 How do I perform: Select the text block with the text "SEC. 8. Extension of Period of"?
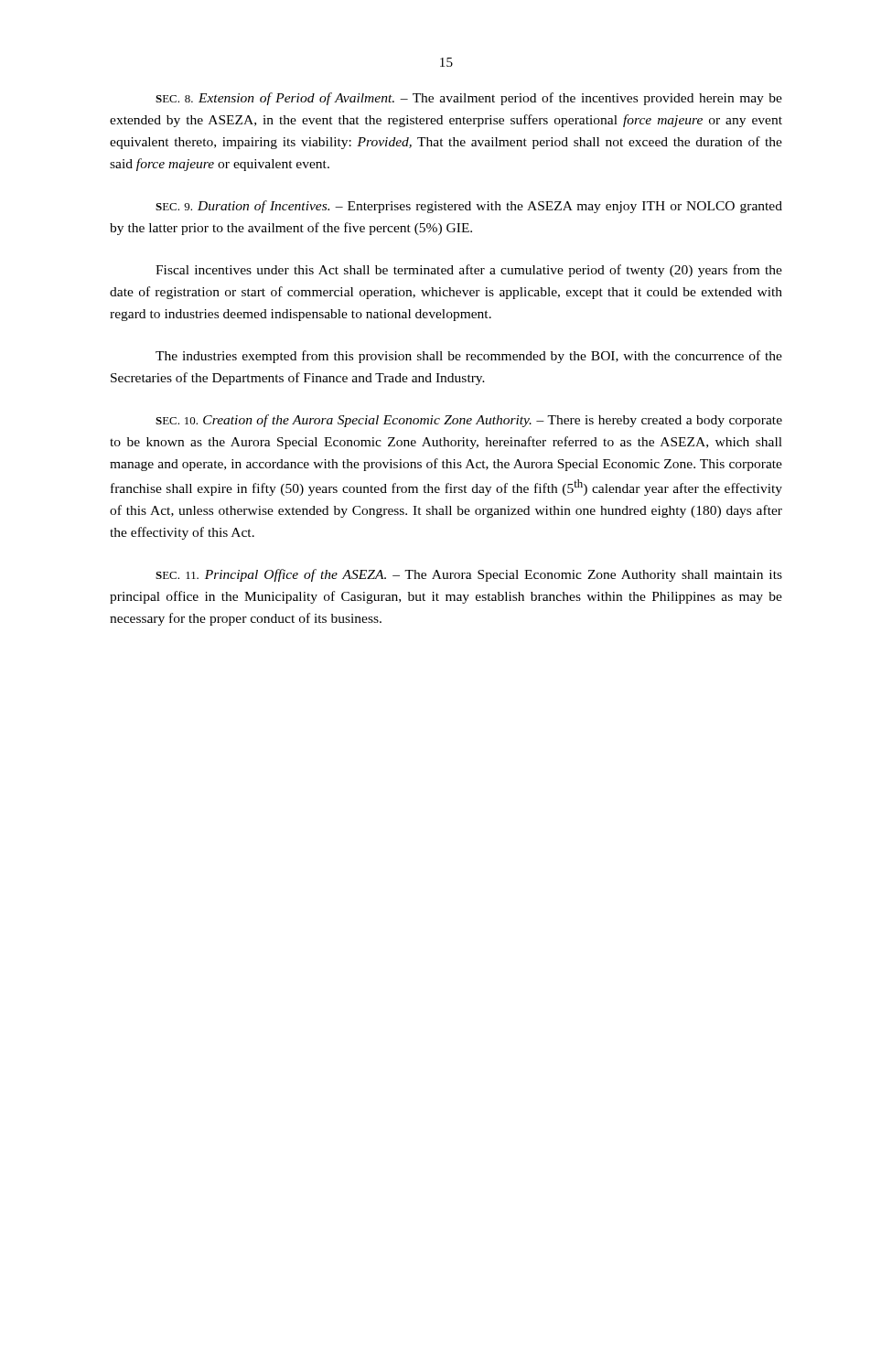coord(446,131)
